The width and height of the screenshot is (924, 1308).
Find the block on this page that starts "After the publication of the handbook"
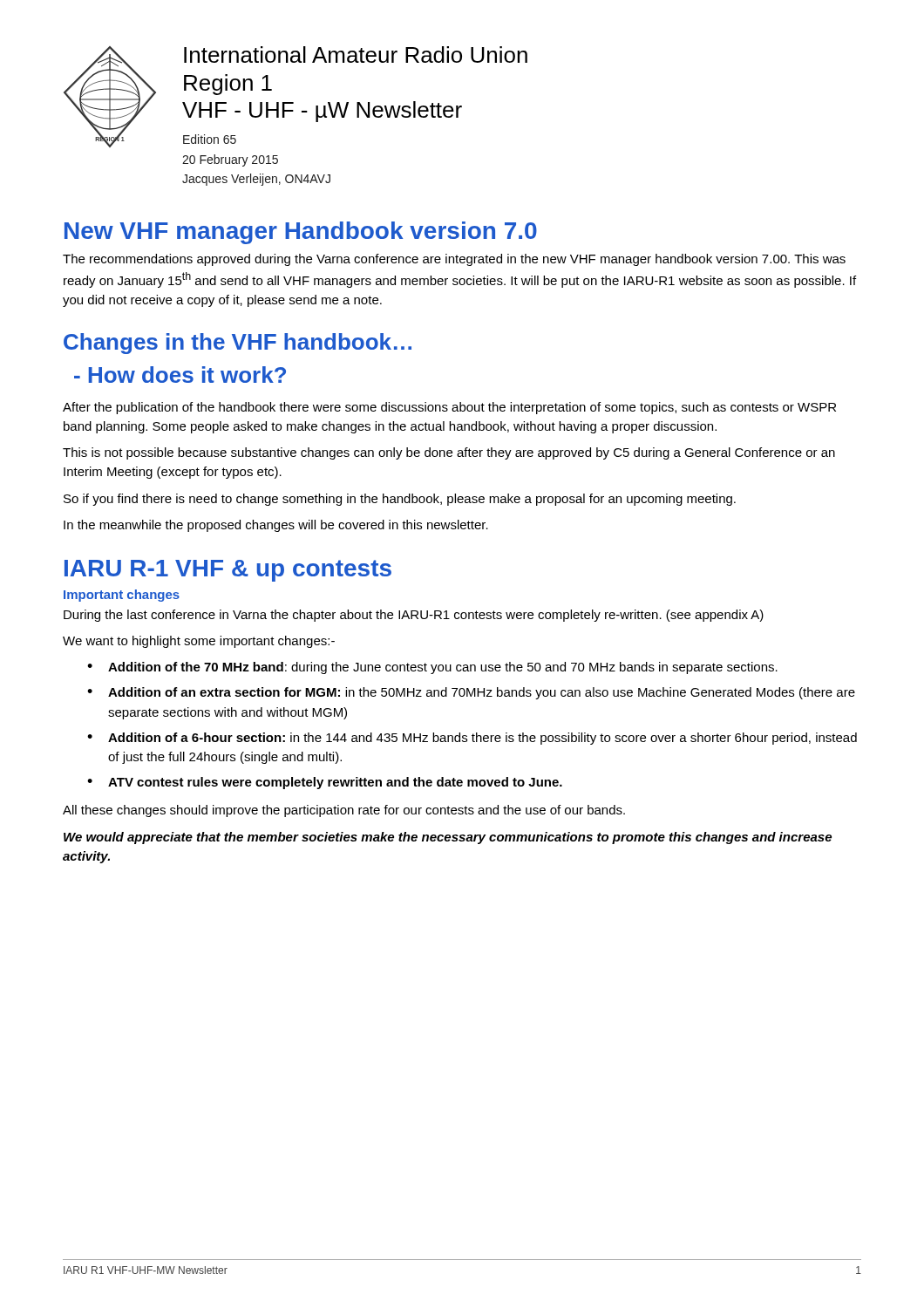point(450,416)
